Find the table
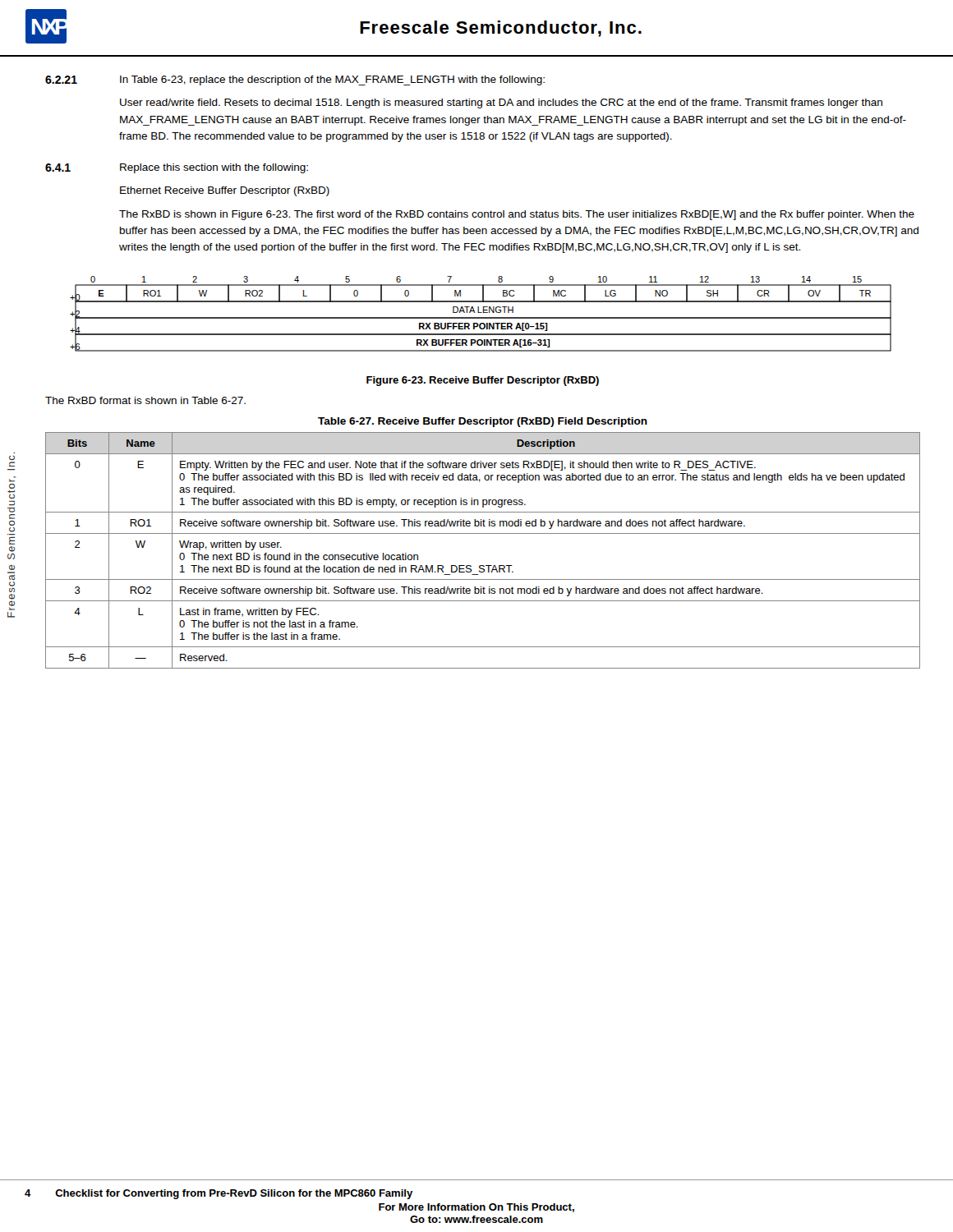The image size is (953, 1232). click(483, 550)
